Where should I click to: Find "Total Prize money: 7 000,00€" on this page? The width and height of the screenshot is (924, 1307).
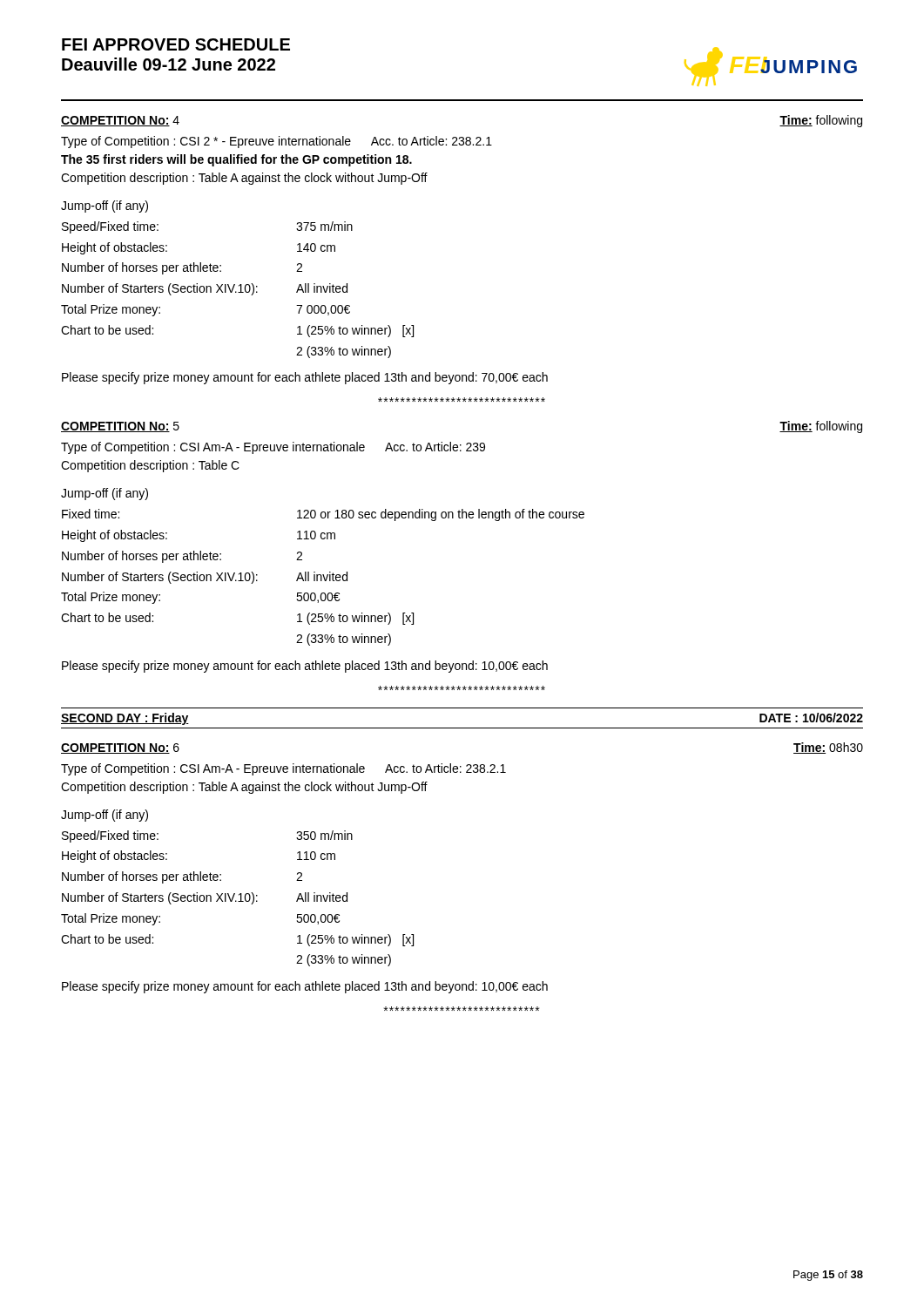[108, 310]
